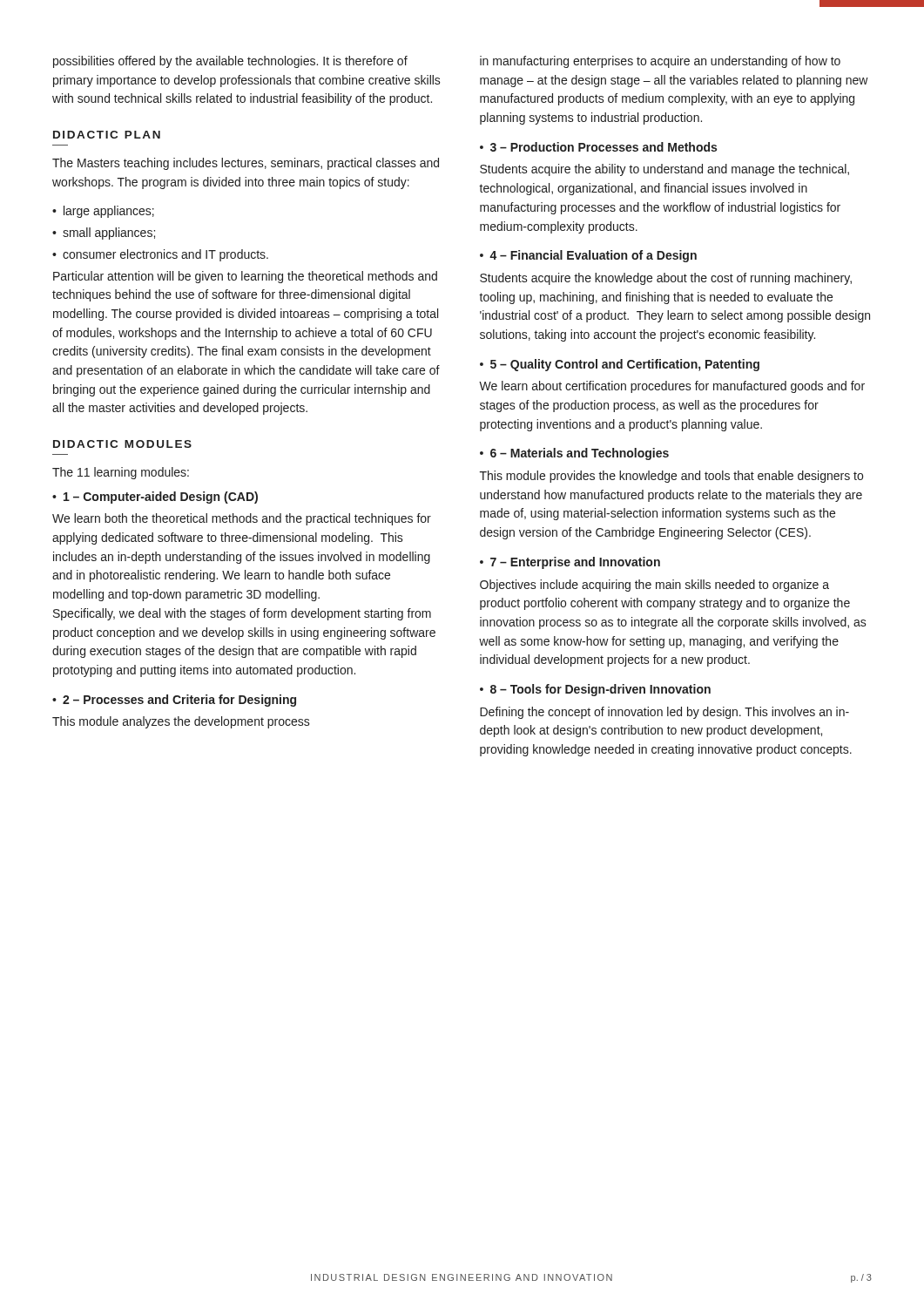The width and height of the screenshot is (924, 1307).
Task: Click on the block starting "Students acquire the ability to understand"
Action: pos(665,198)
